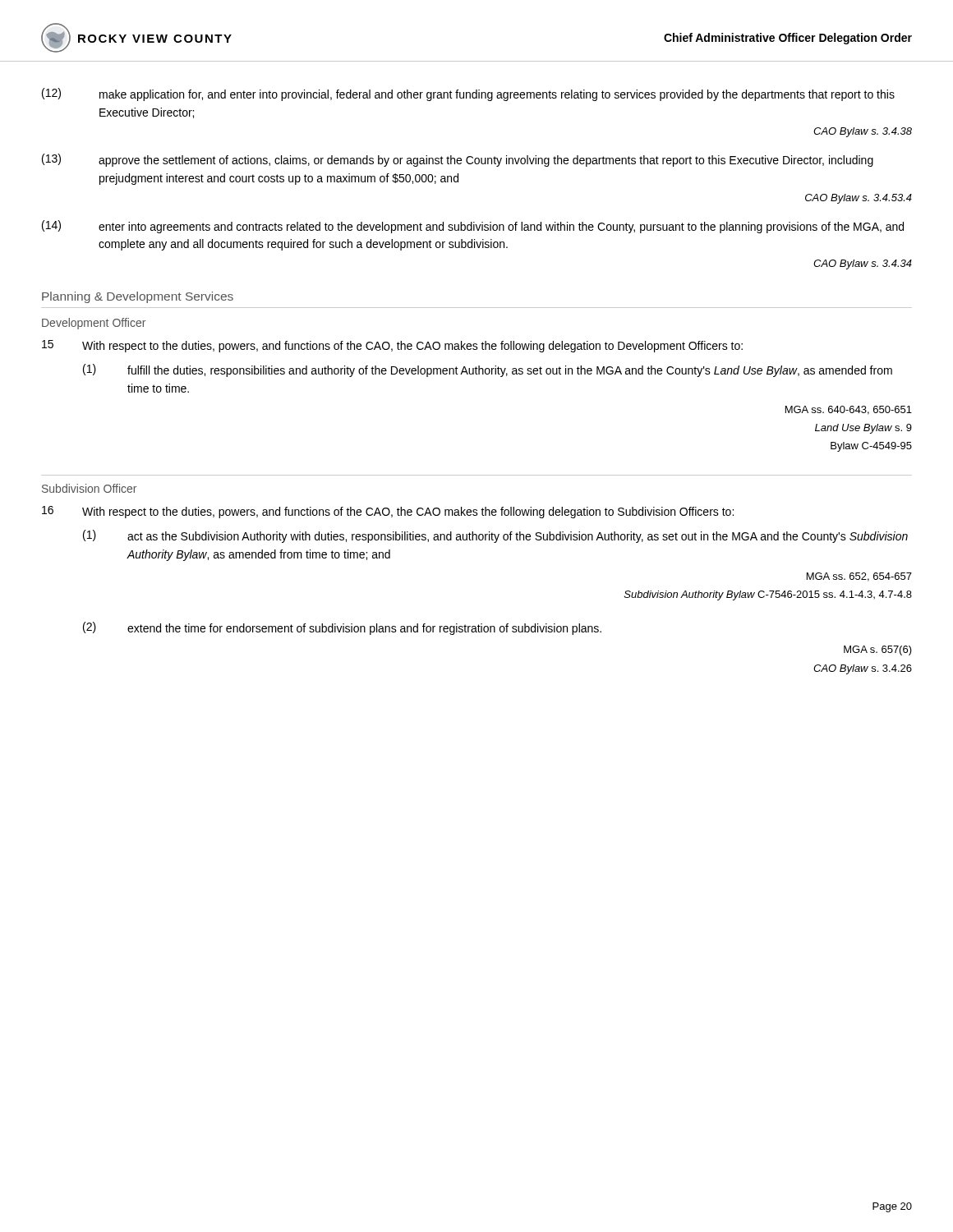The height and width of the screenshot is (1232, 953).
Task: Point to the element starting "(2) extend the time for endorsement of"
Action: 497,629
